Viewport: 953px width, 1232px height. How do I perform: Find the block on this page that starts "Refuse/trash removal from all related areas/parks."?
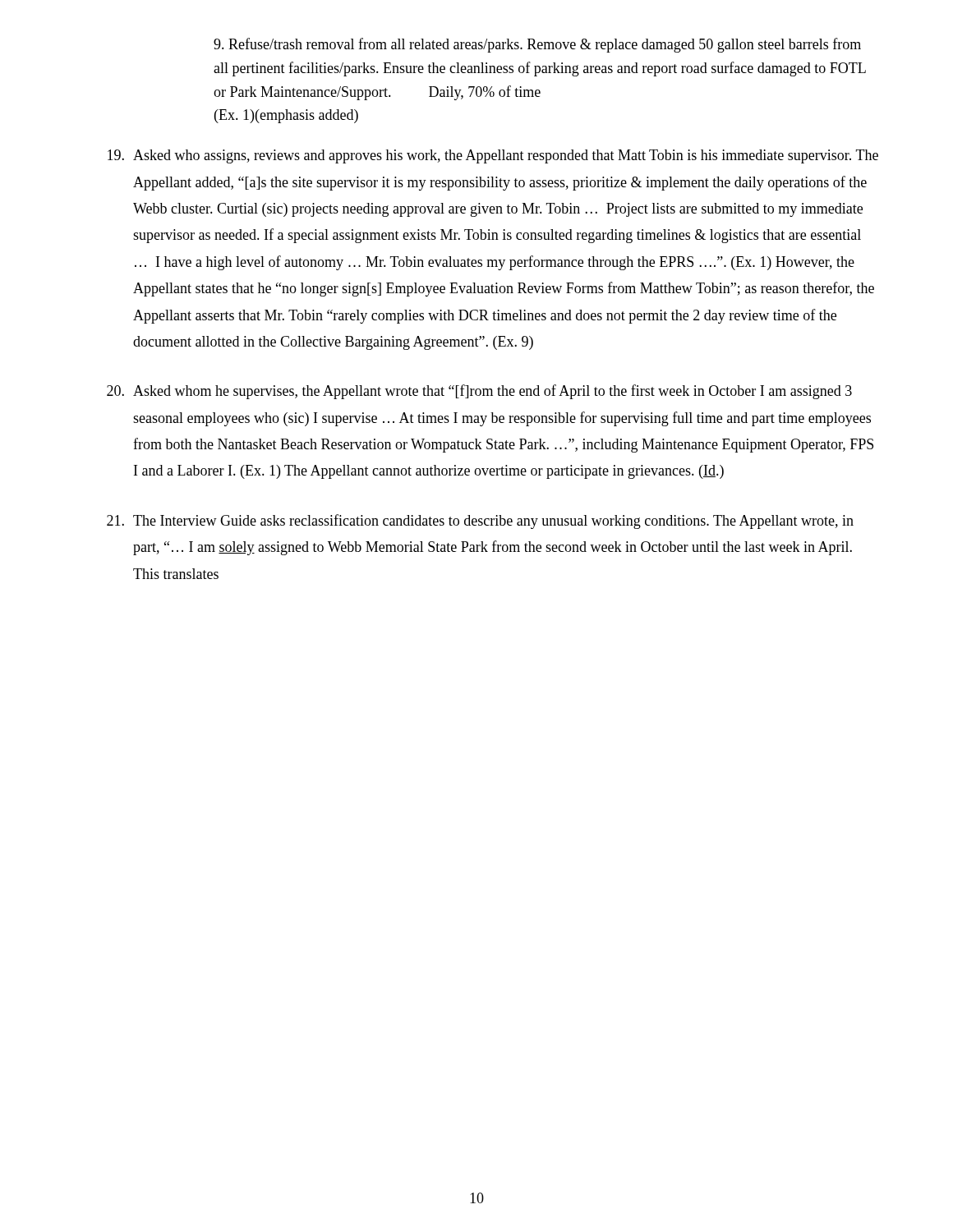[540, 80]
